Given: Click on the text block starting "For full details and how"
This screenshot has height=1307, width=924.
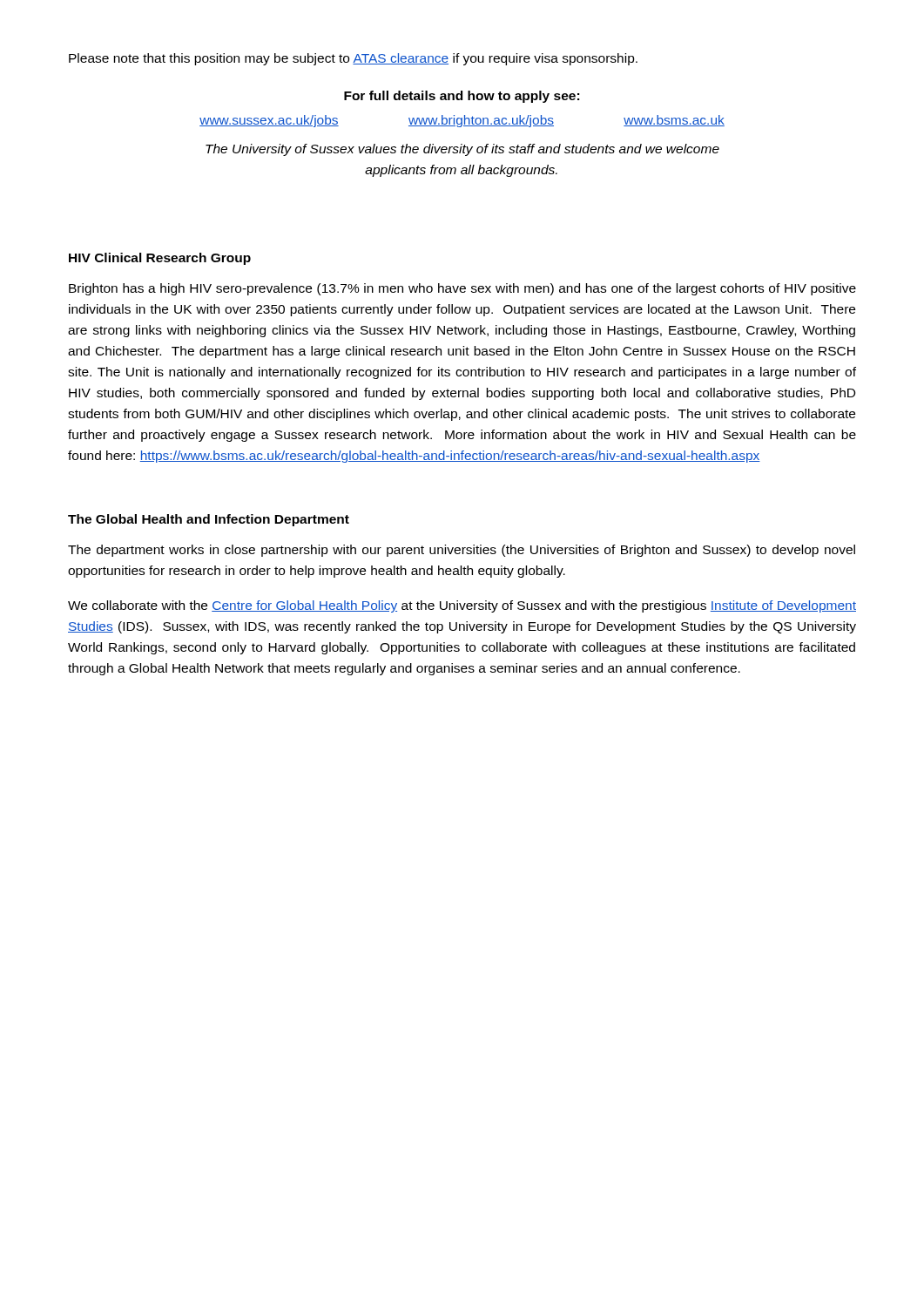Looking at the screenshot, I should click(x=462, y=95).
